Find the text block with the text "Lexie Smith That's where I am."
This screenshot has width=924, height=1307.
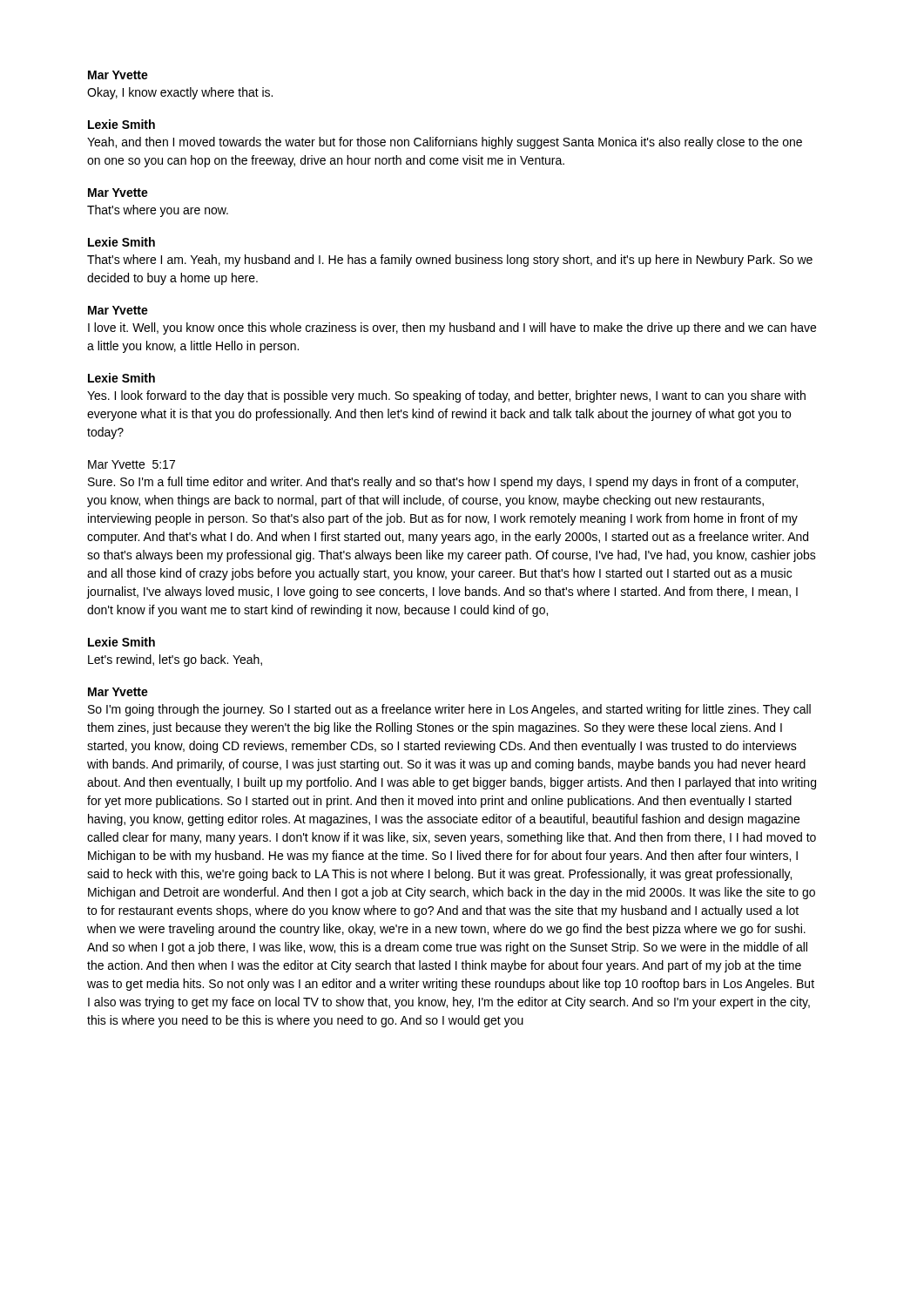(453, 261)
